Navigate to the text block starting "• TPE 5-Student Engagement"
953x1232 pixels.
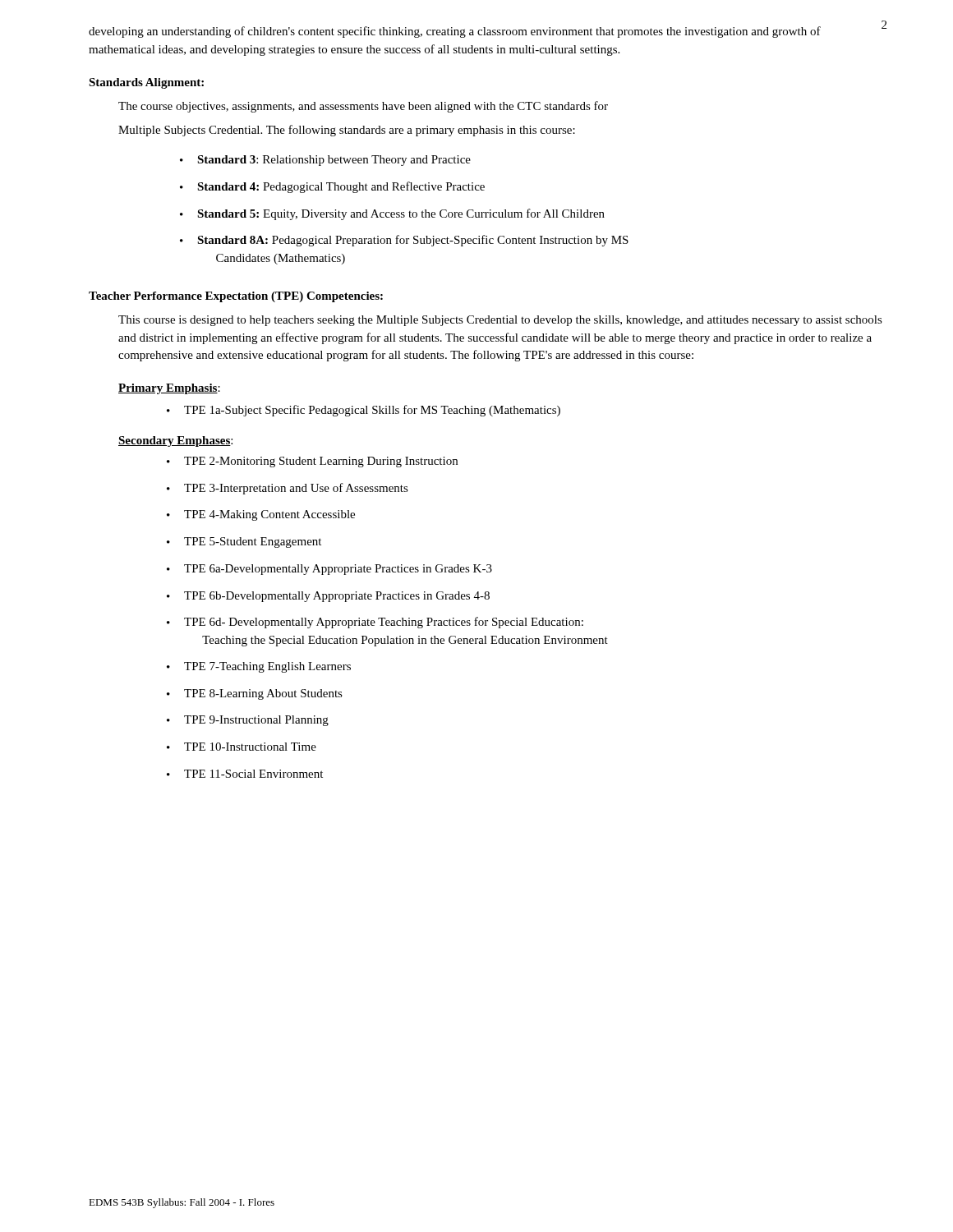244,542
